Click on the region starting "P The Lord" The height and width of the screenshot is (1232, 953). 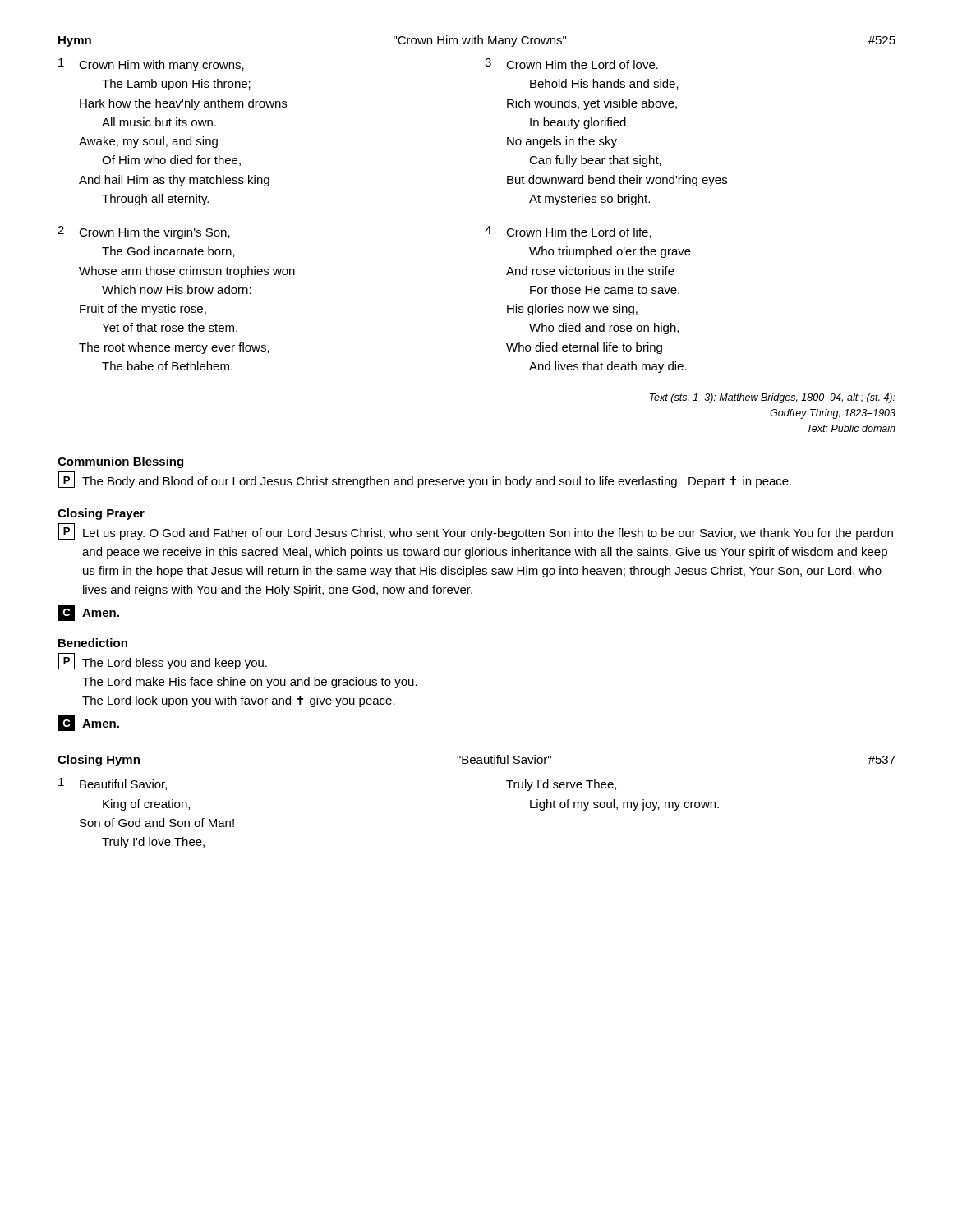click(x=163, y=661)
